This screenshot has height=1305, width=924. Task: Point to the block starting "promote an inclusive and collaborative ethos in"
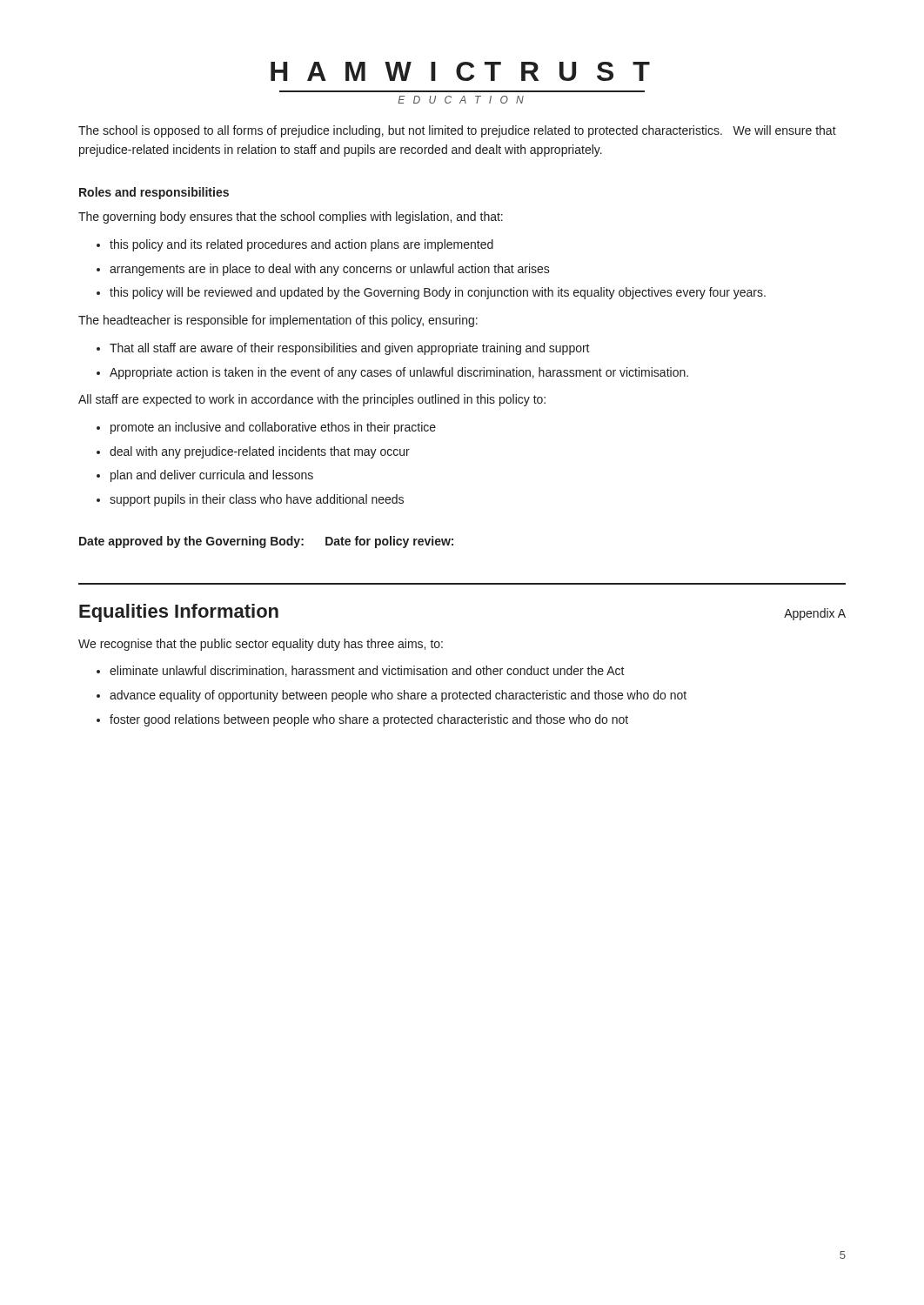tap(266, 428)
